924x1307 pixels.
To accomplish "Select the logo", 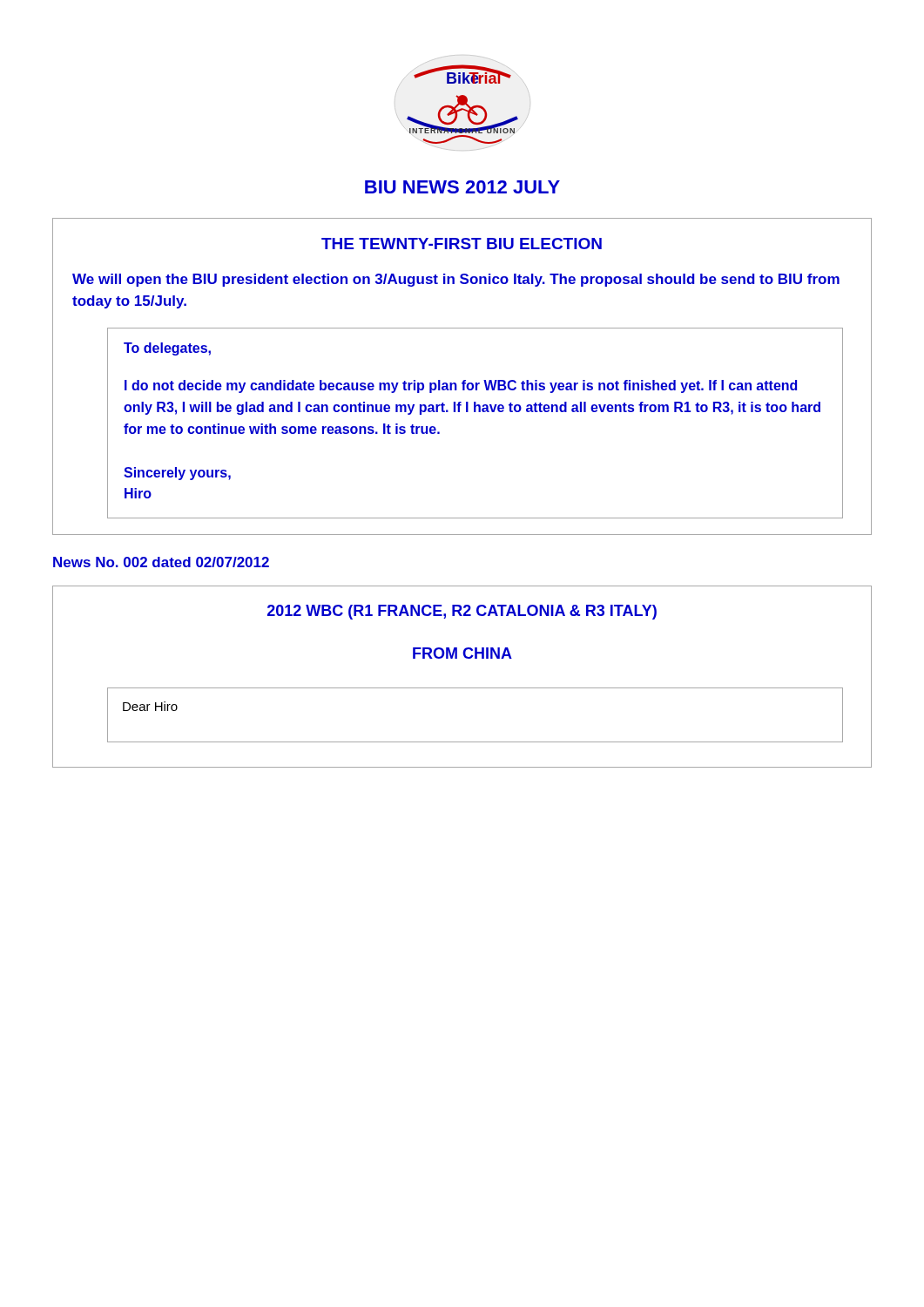I will coord(462,106).
